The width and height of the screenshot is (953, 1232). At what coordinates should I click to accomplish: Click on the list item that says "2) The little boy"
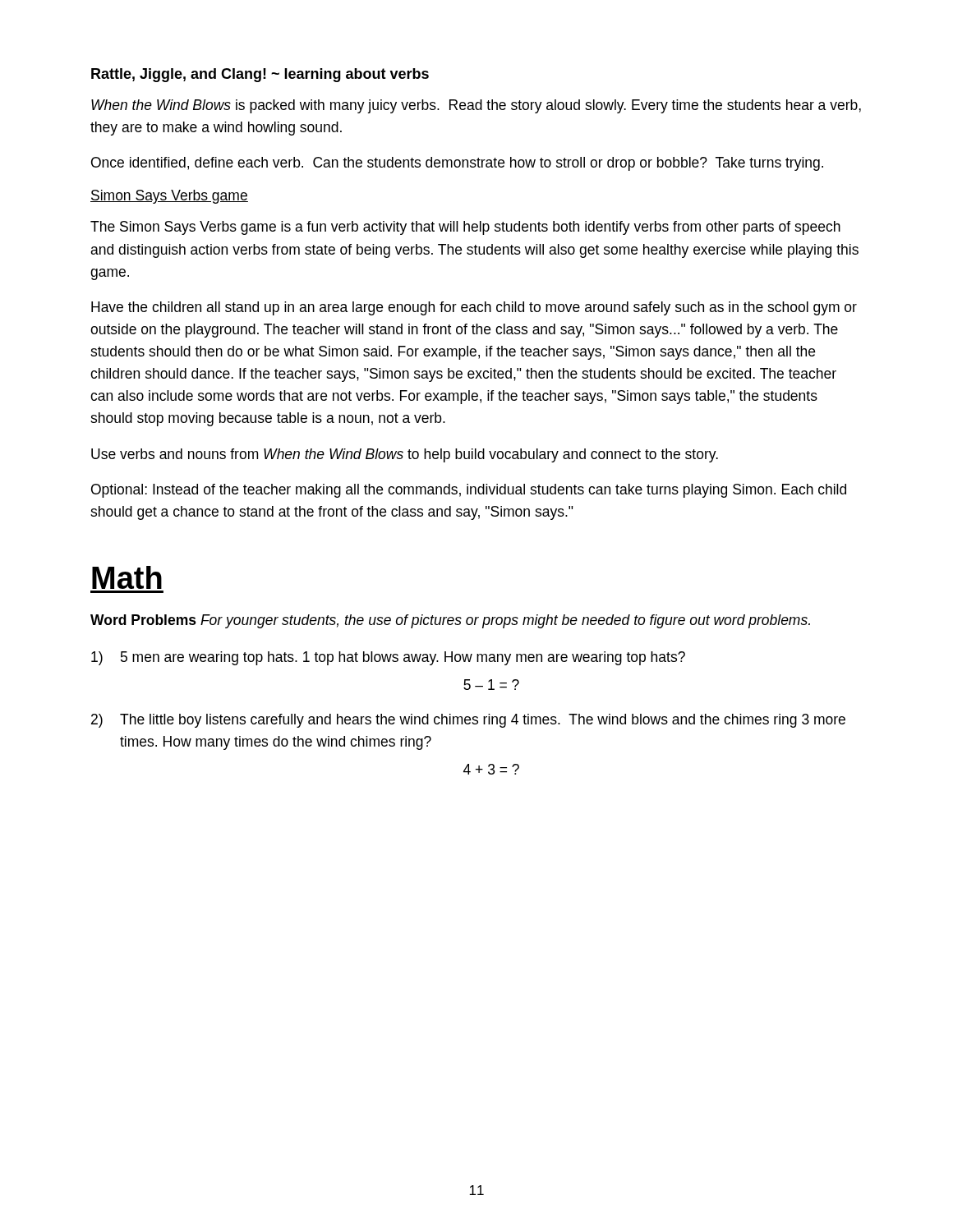click(476, 731)
